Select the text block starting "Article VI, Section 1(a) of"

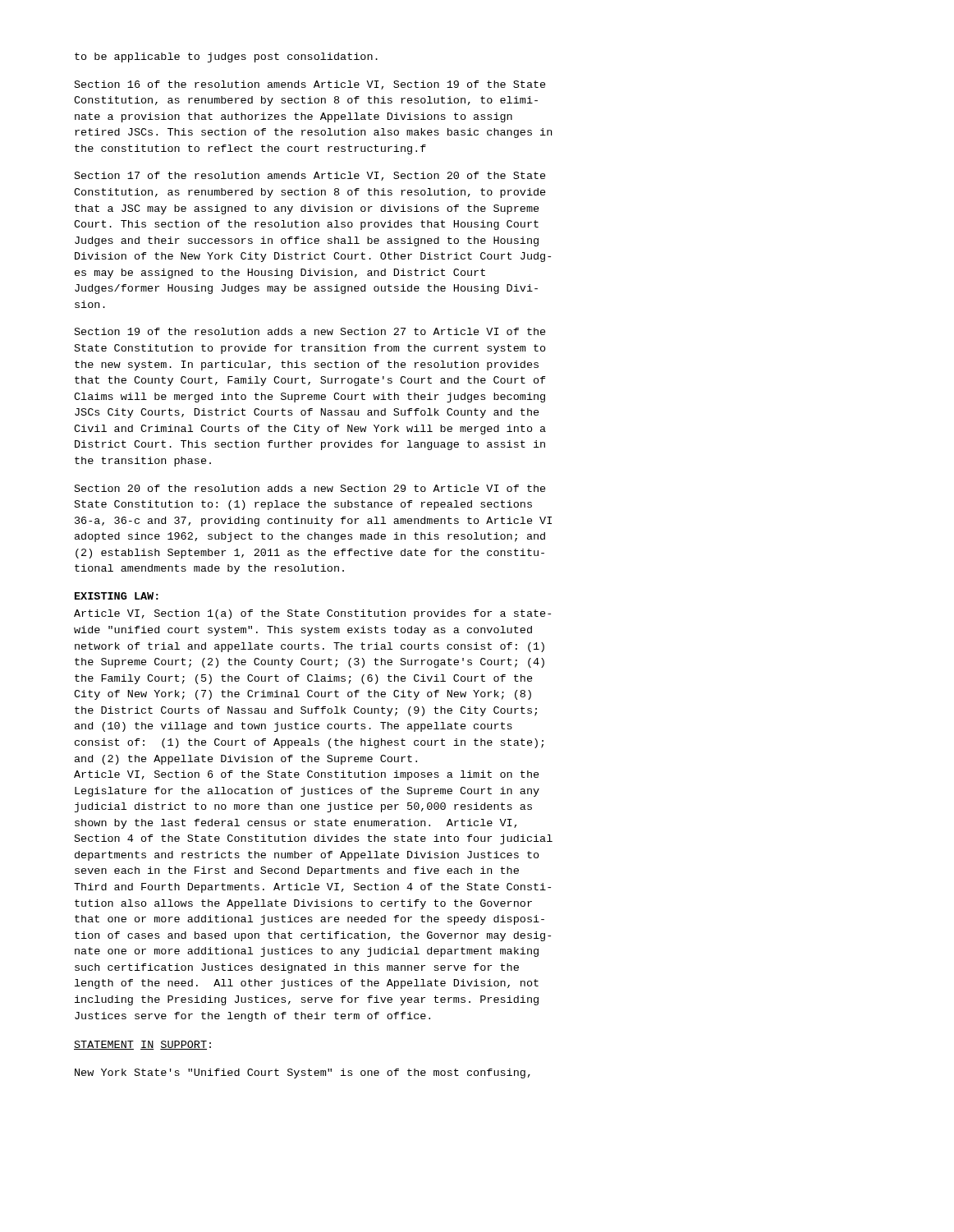[x=313, y=815]
